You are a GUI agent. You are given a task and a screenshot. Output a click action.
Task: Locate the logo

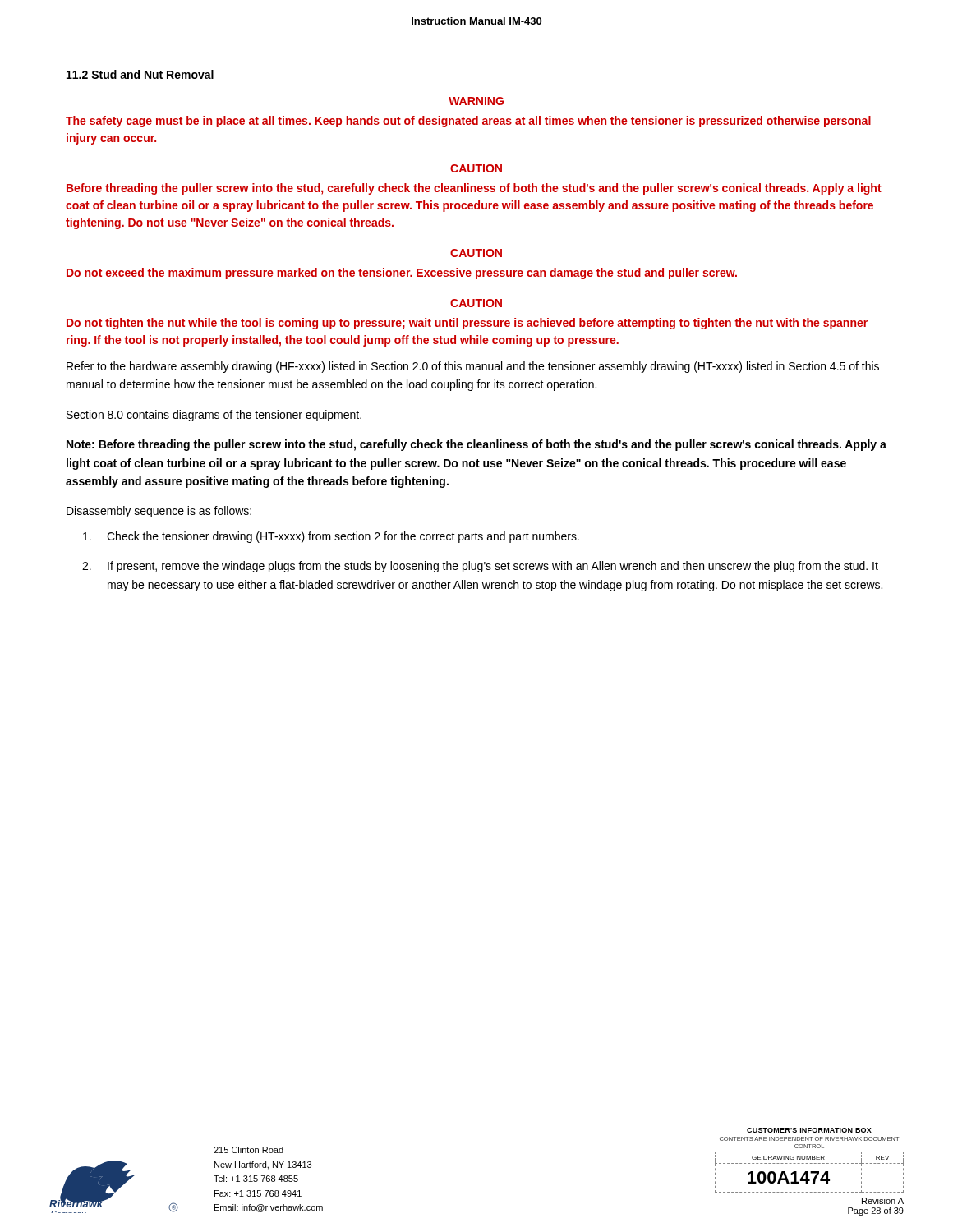(x=115, y=1181)
